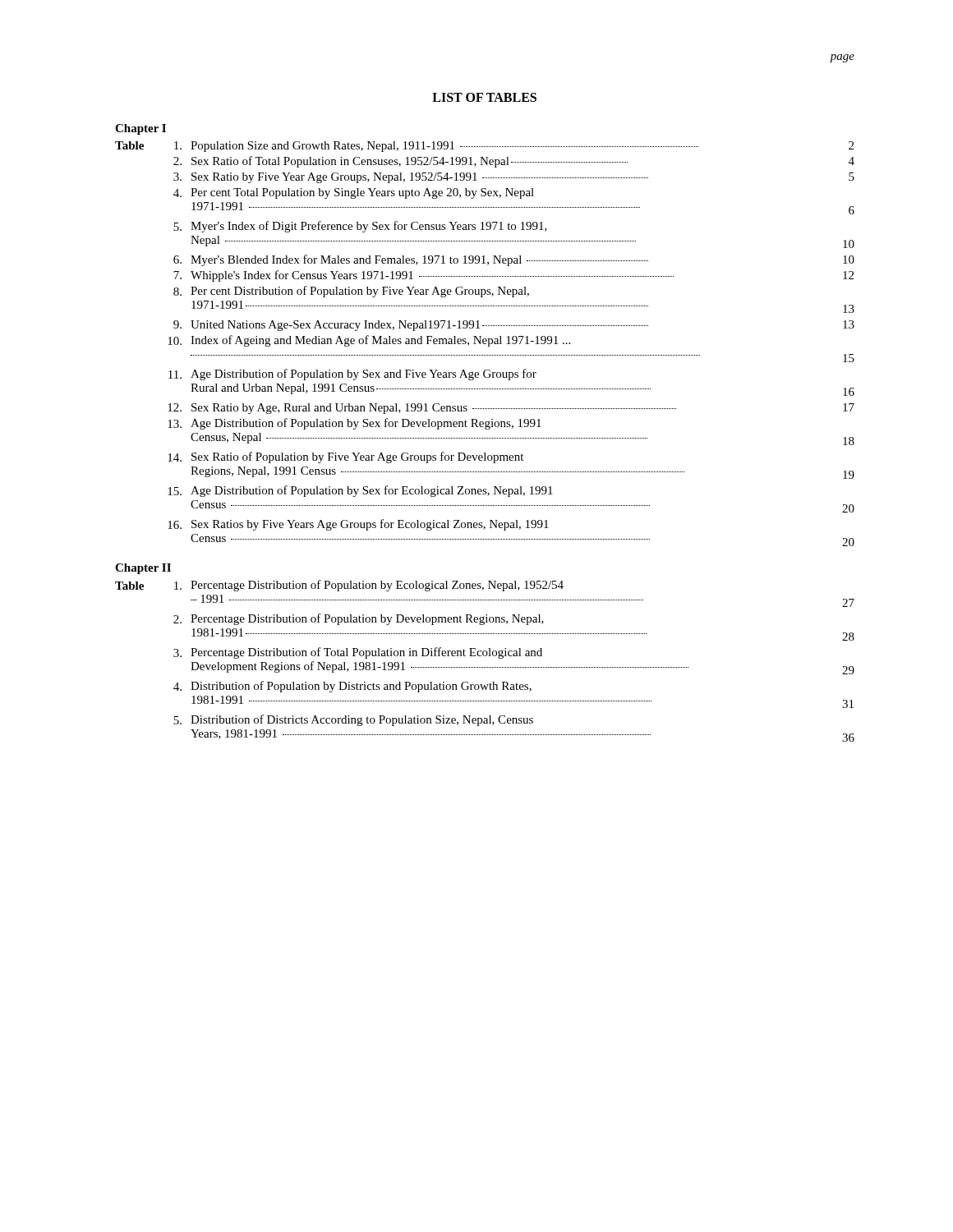Locate the element starting "Table 1. Percentage"

pyautogui.click(x=485, y=594)
